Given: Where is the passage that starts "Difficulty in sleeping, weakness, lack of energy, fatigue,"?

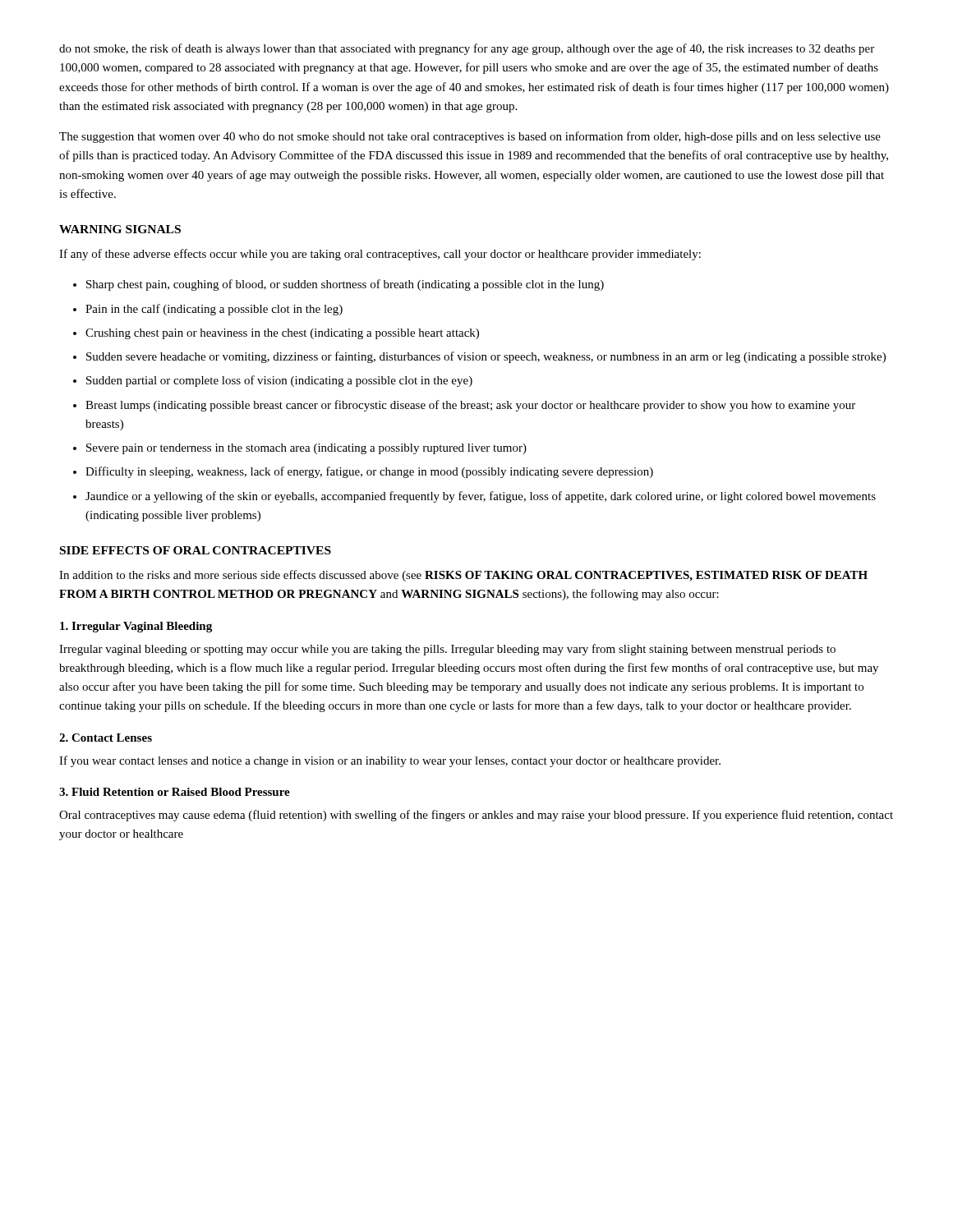Looking at the screenshot, I should tap(369, 472).
